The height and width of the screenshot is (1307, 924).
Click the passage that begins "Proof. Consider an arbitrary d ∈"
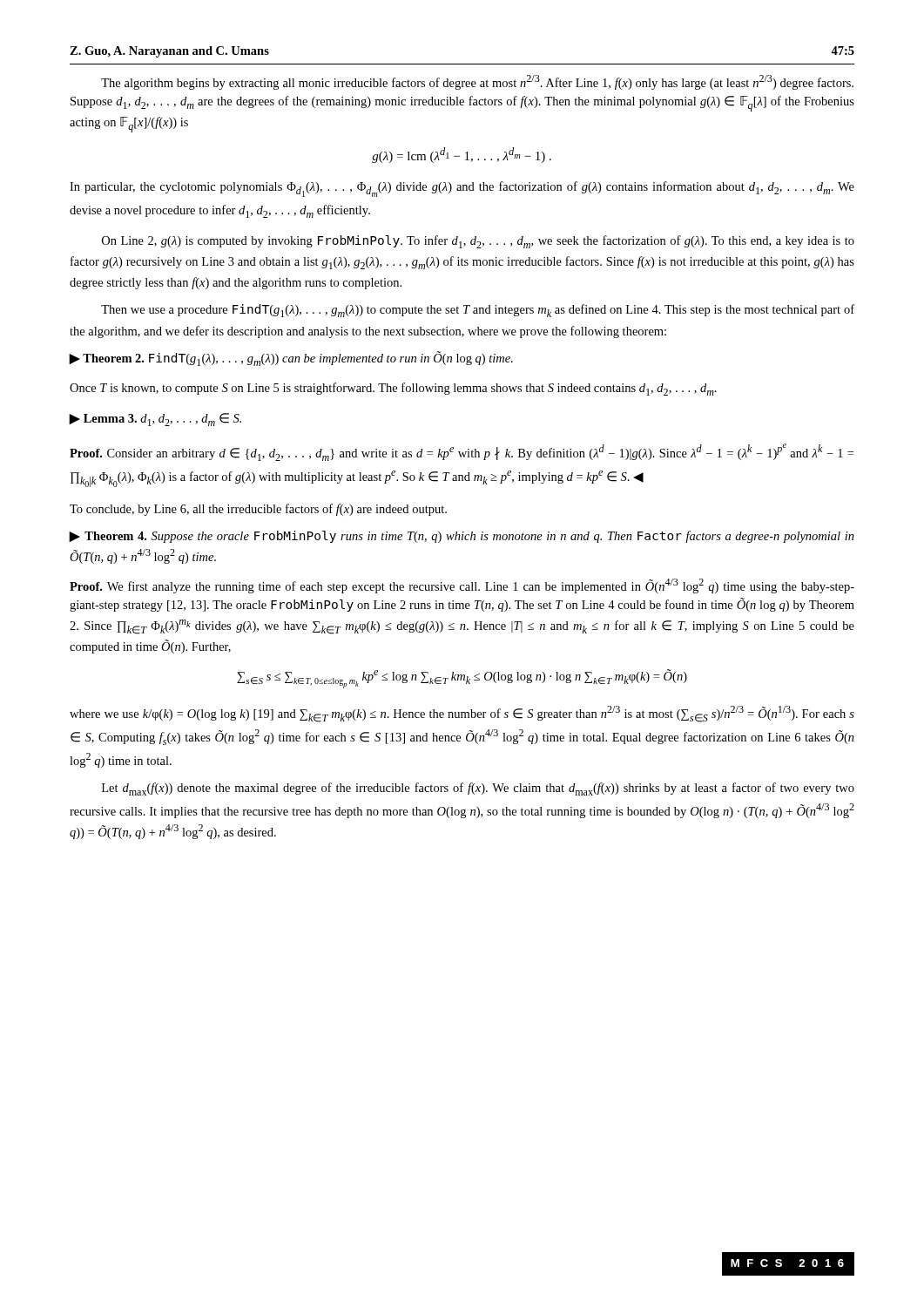click(462, 465)
